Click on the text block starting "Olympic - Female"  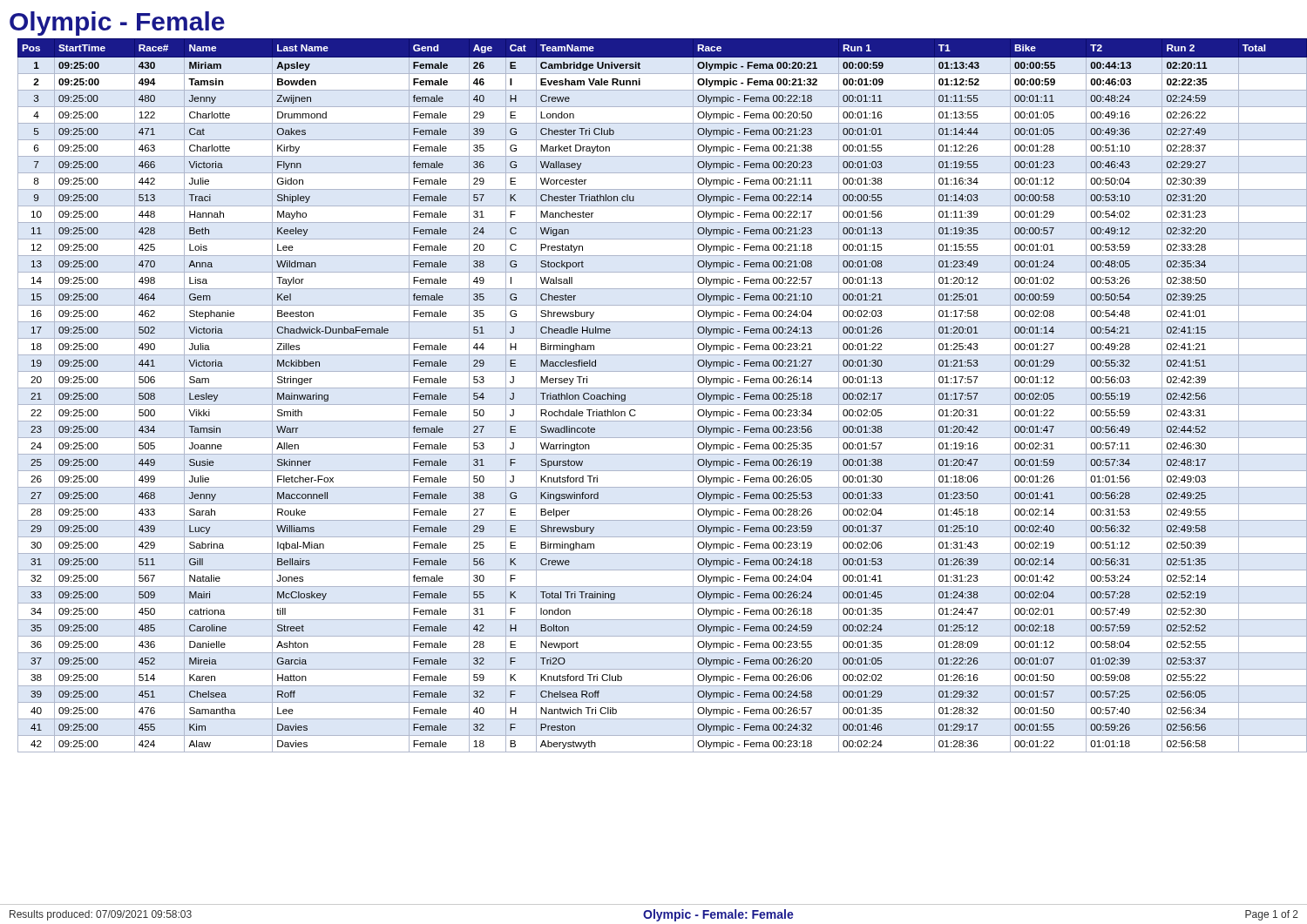(x=117, y=21)
